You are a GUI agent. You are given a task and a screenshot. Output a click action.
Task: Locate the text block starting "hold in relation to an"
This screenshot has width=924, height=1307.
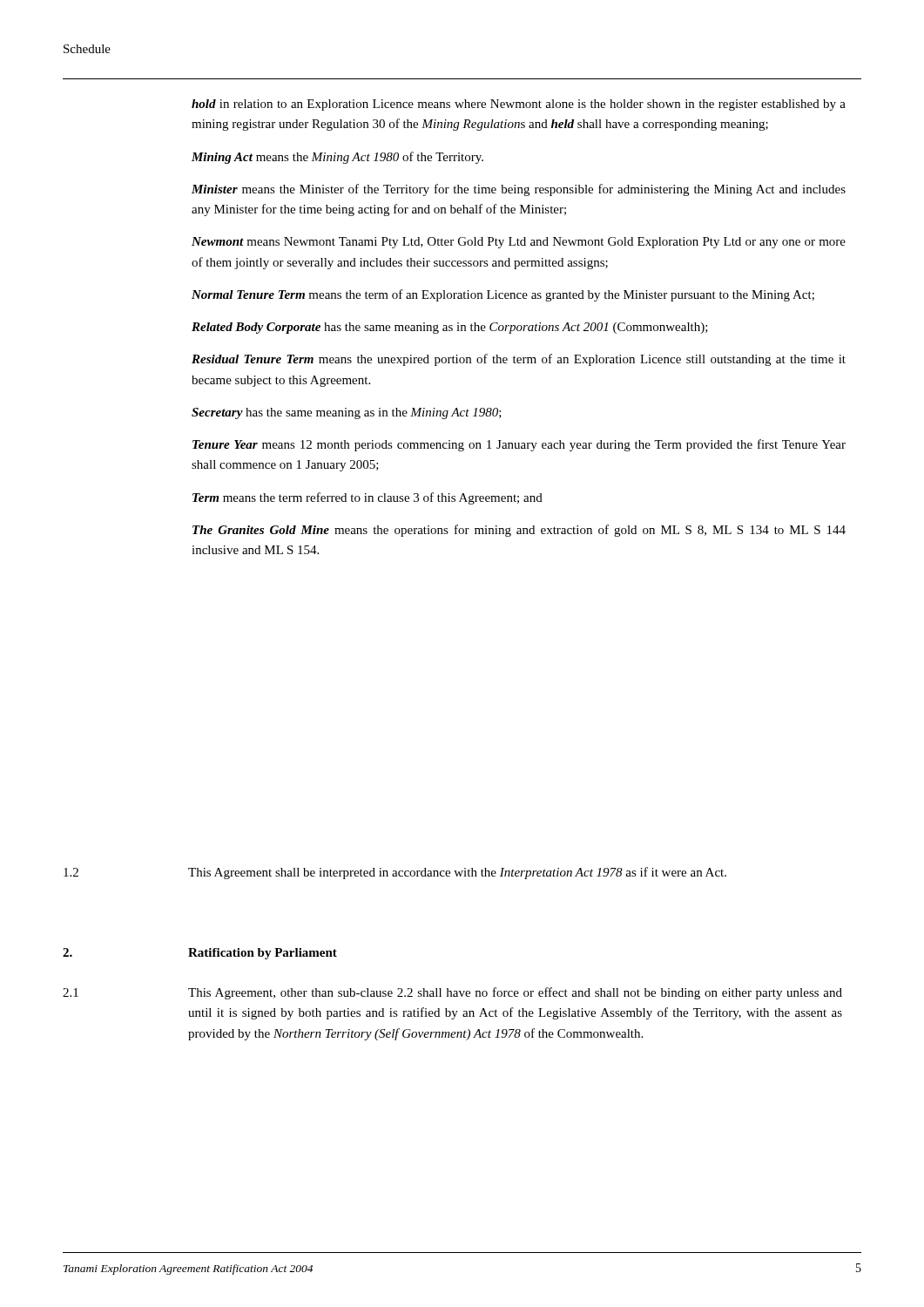[519, 114]
